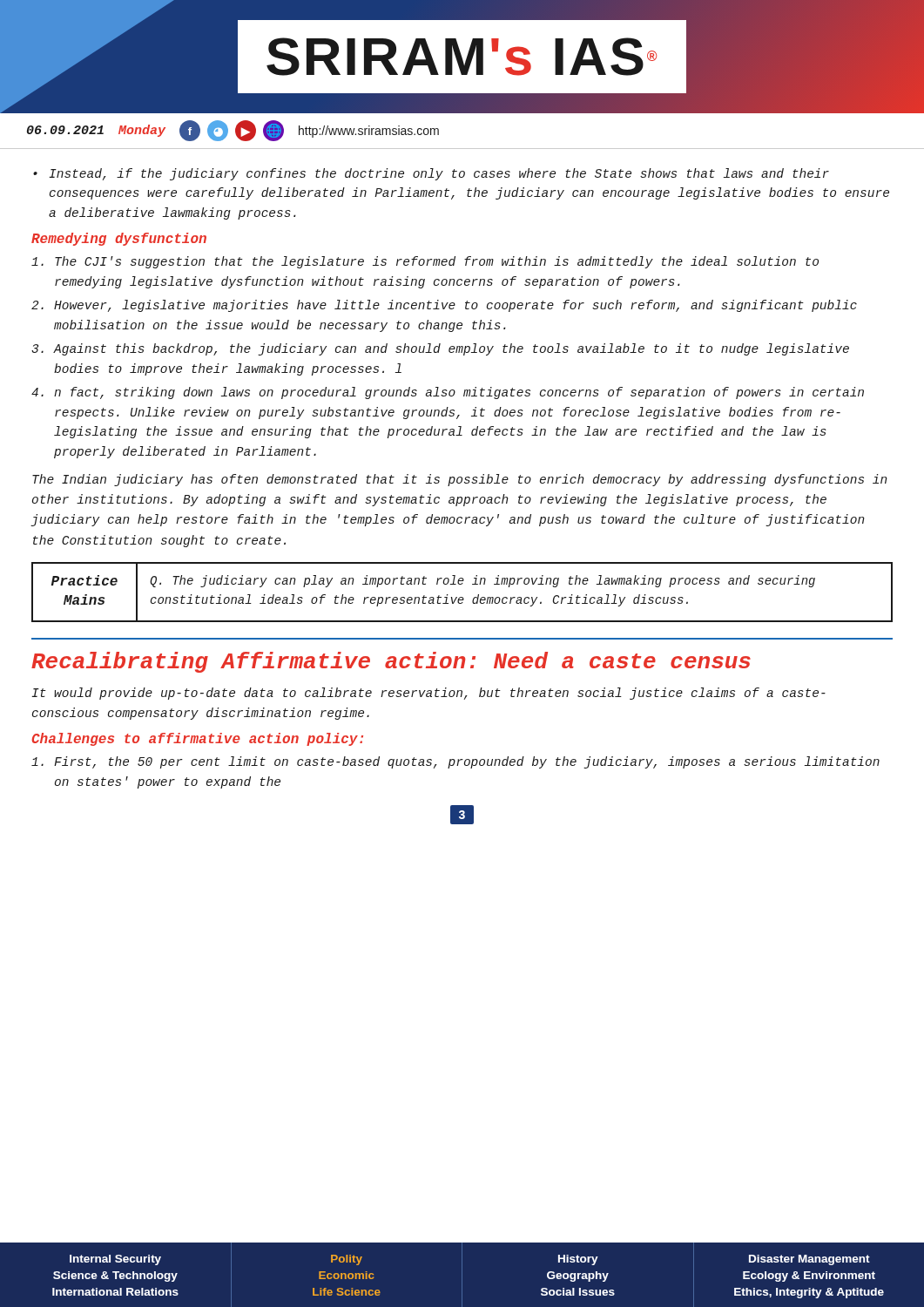Select a logo
The width and height of the screenshot is (924, 1307).
pos(462,57)
